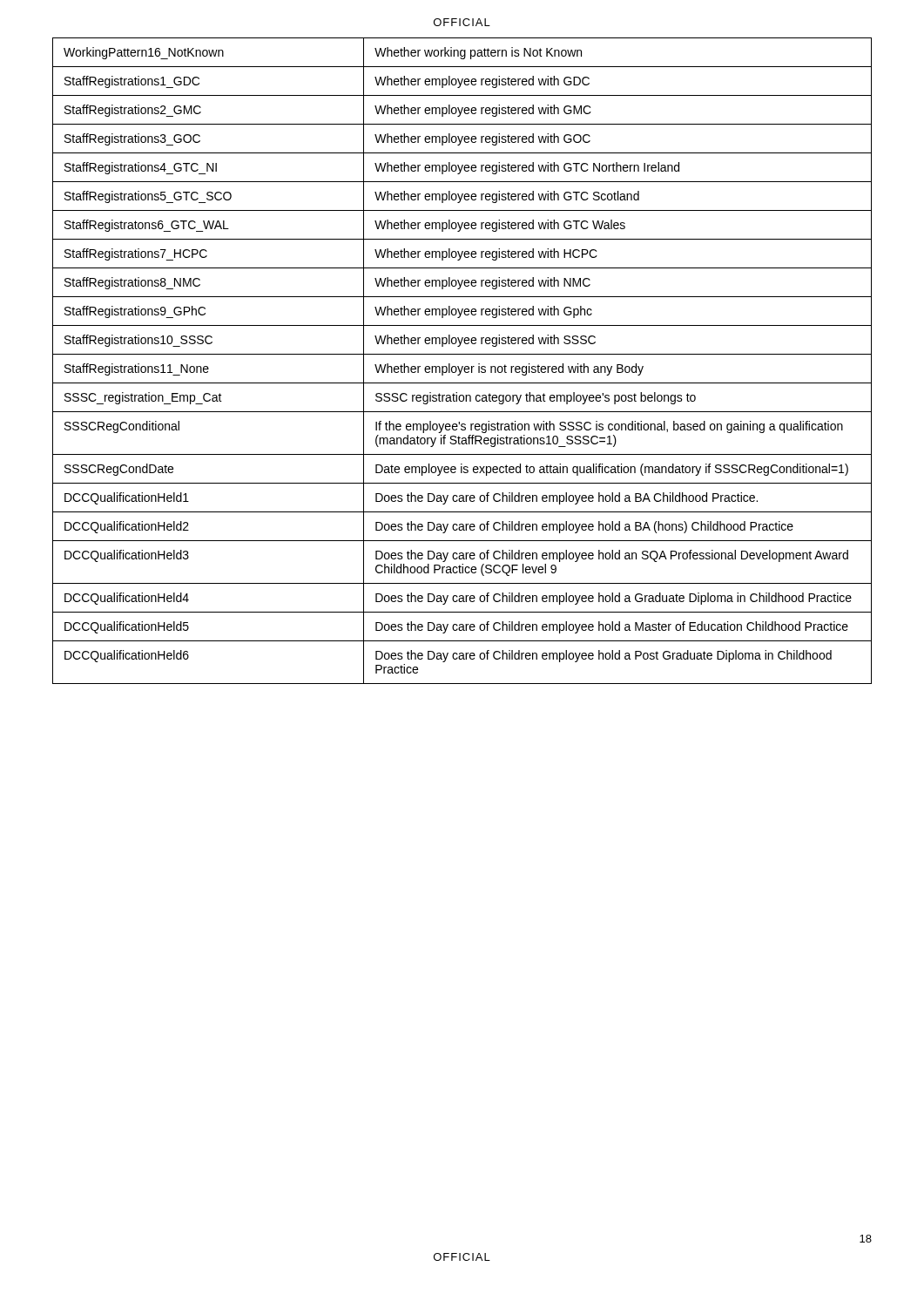Locate the table with the text "Date employee is expected"
The image size is (924, 1307).
point(462,361)
